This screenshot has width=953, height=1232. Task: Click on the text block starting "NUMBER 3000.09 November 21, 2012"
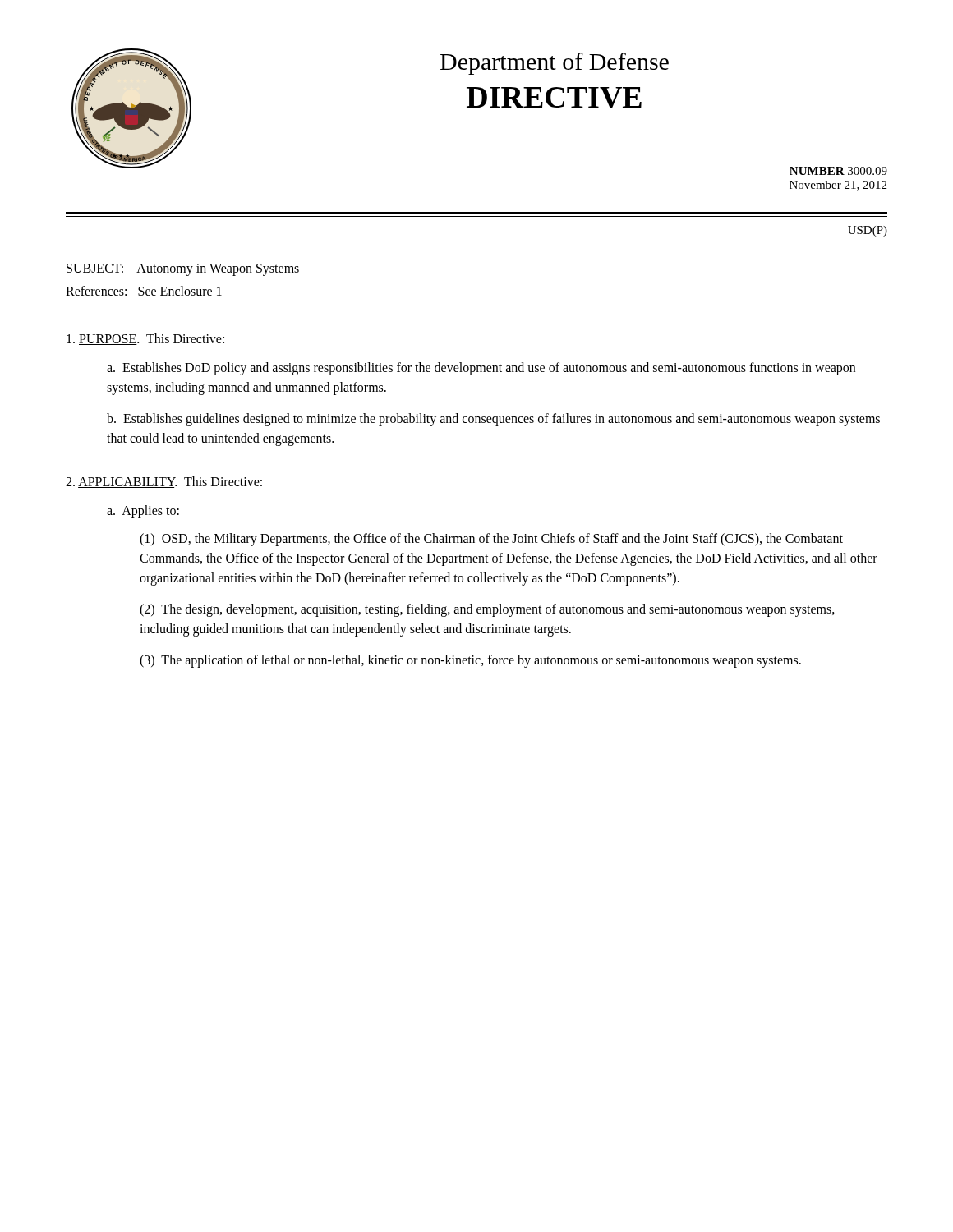838,178
